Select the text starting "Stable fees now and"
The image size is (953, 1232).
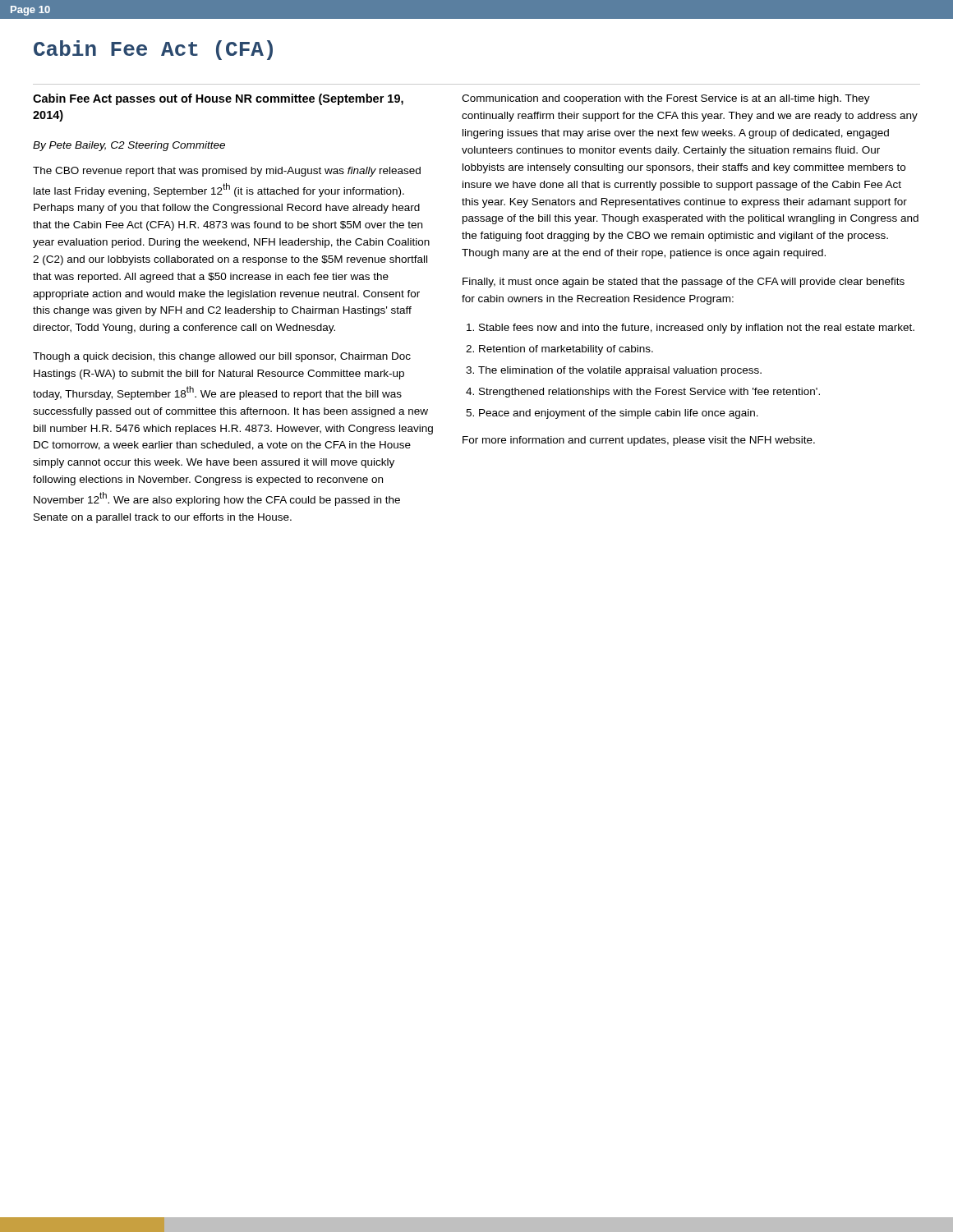(x=699, y=328)
